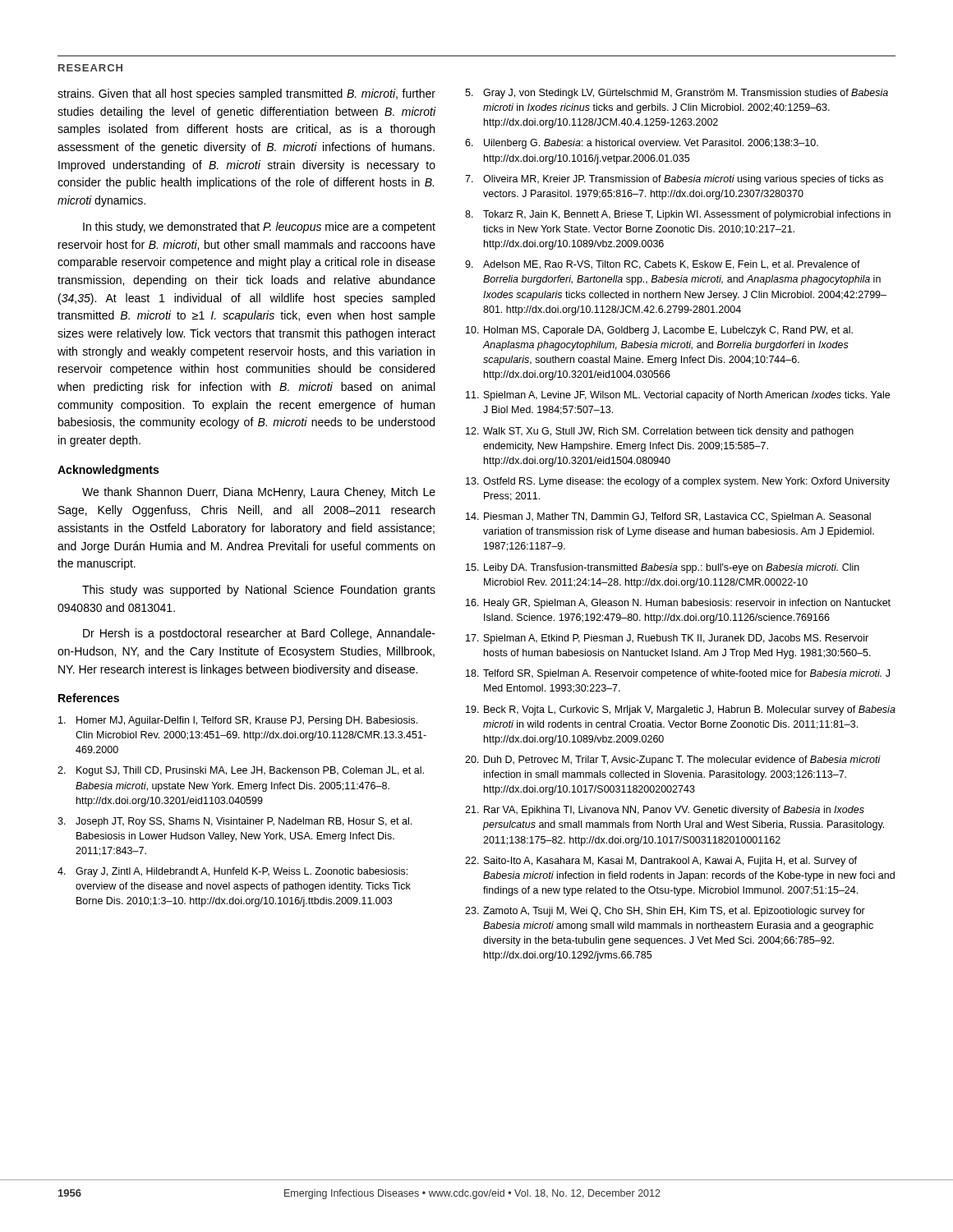This screenshot has width=953, height=1232.
Task: Click on the block starting "5. Gray J, von Stedingk LV, Gürtelschmid M,"
Action: [680, 108]
